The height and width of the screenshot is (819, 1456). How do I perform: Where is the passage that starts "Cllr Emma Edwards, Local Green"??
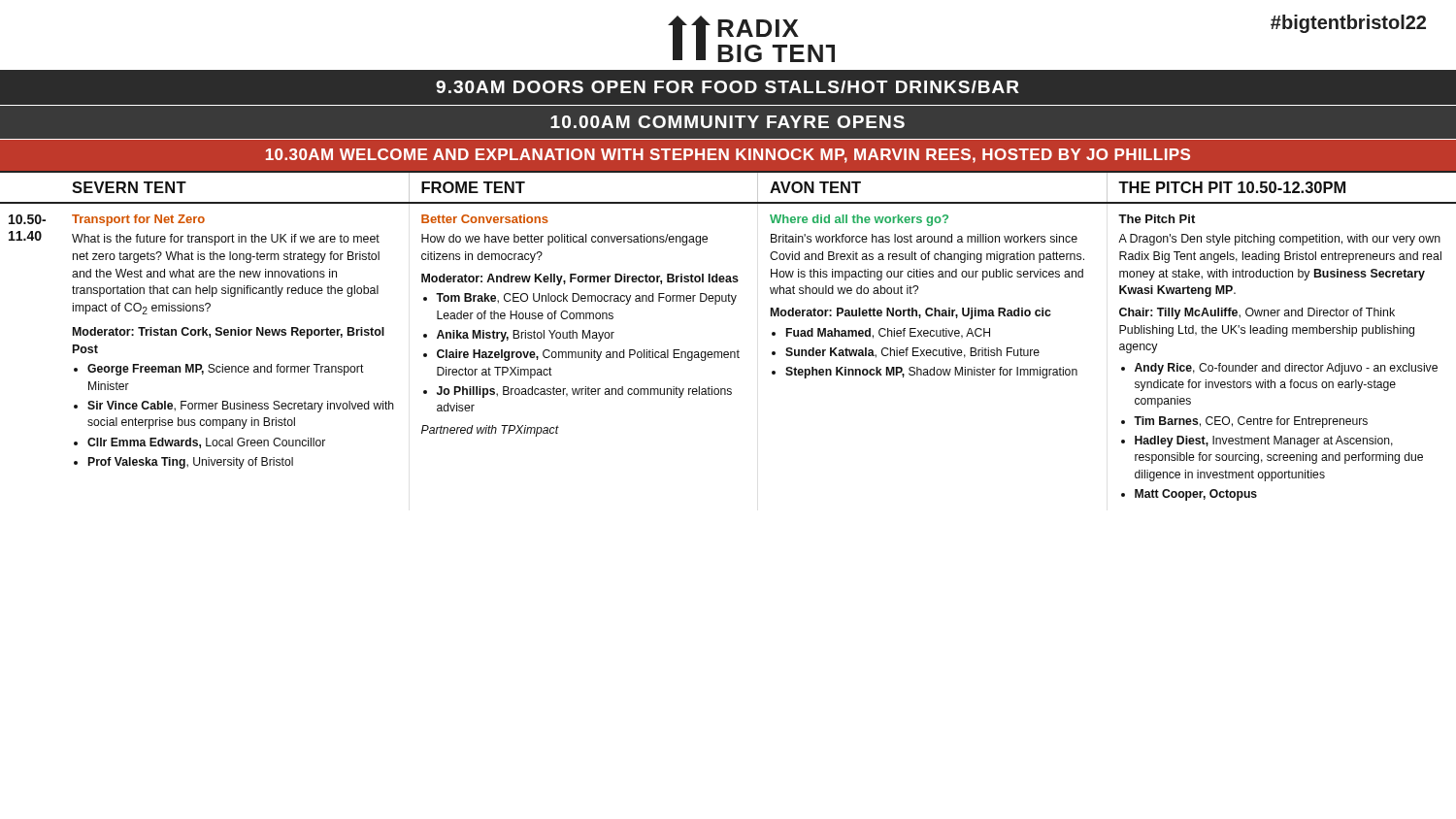click(x=206, y=442)
